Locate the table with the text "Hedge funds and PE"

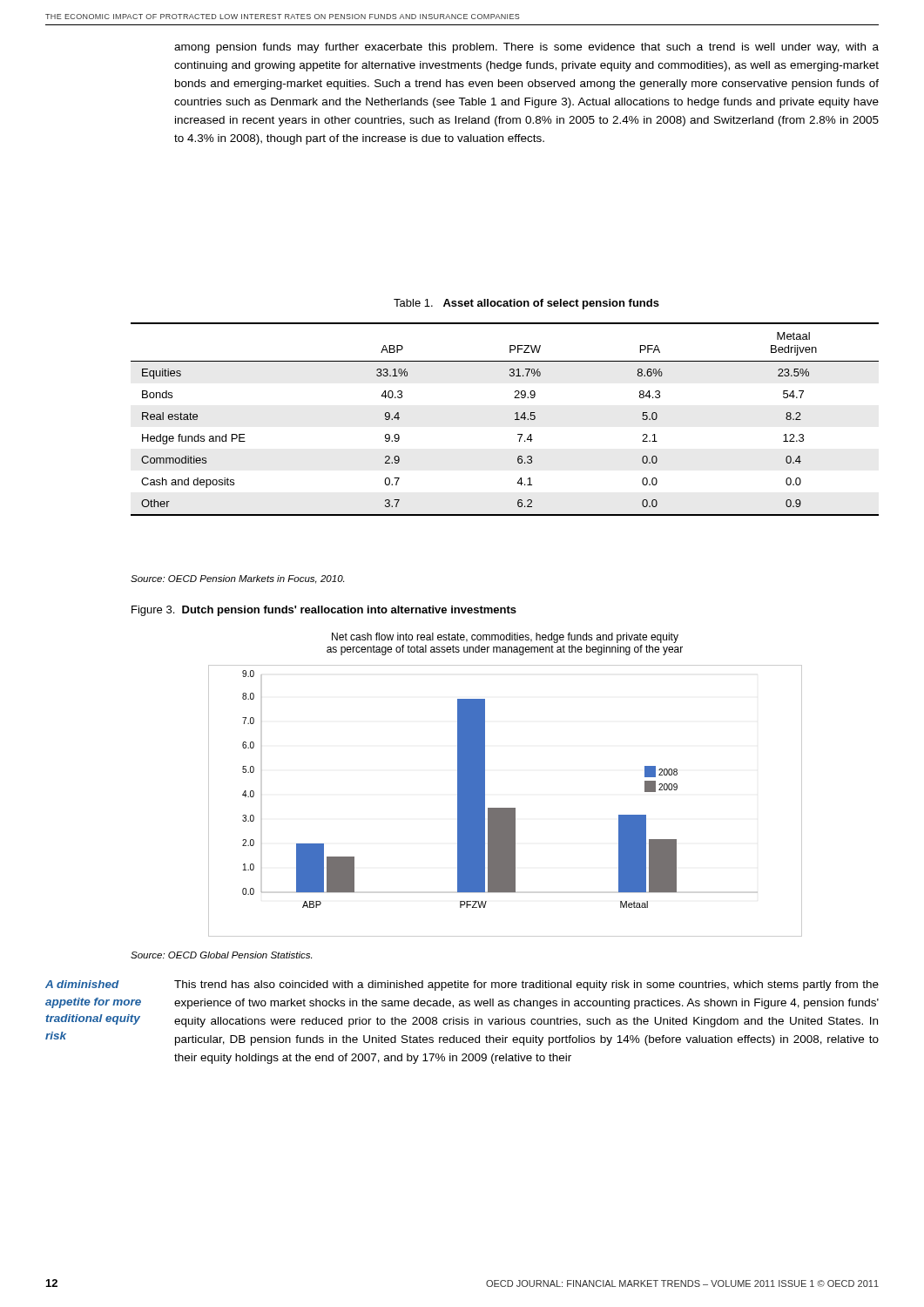point(505,419)
